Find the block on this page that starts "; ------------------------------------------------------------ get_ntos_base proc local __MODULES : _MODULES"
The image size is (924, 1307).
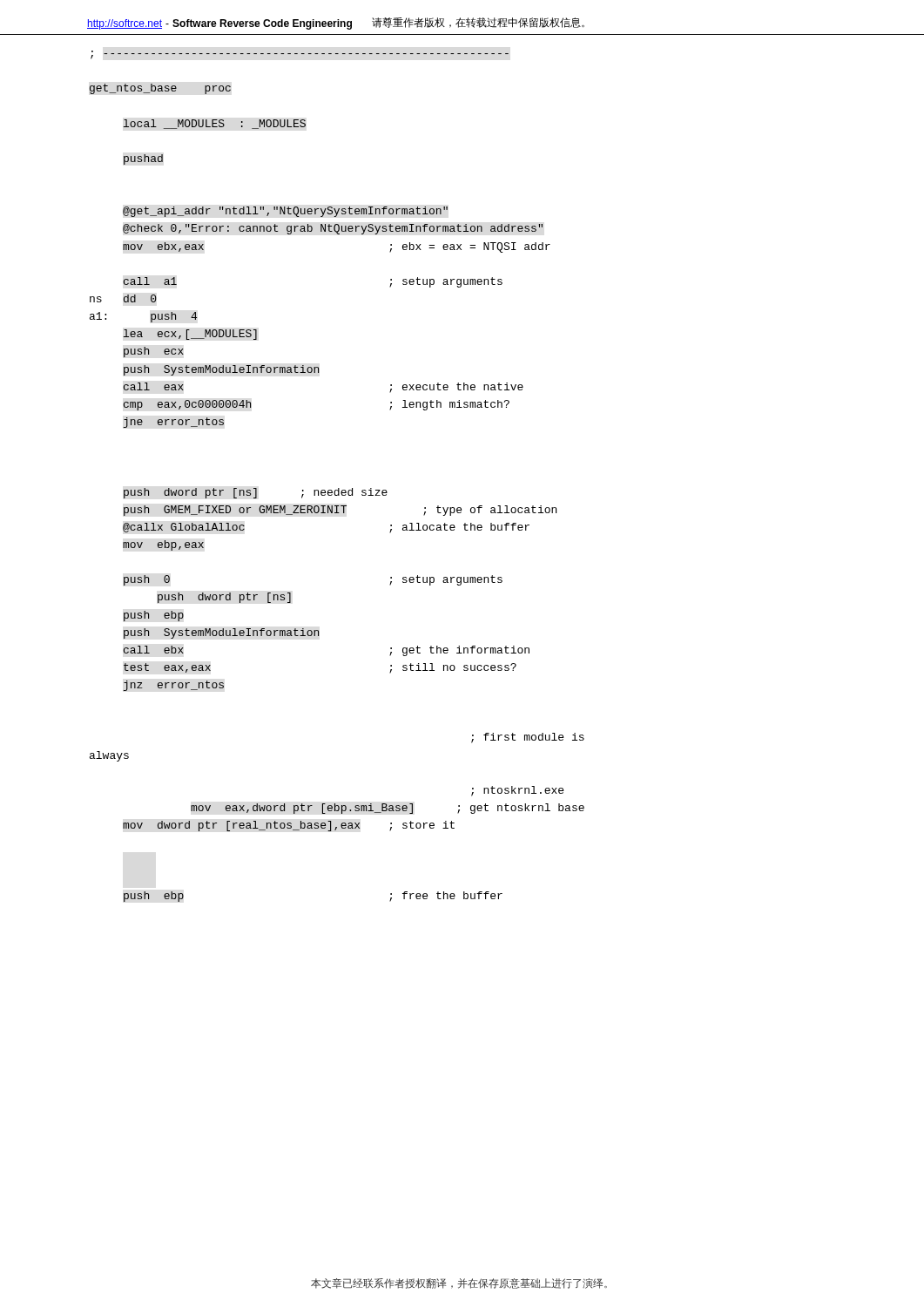tap(300, 55)
